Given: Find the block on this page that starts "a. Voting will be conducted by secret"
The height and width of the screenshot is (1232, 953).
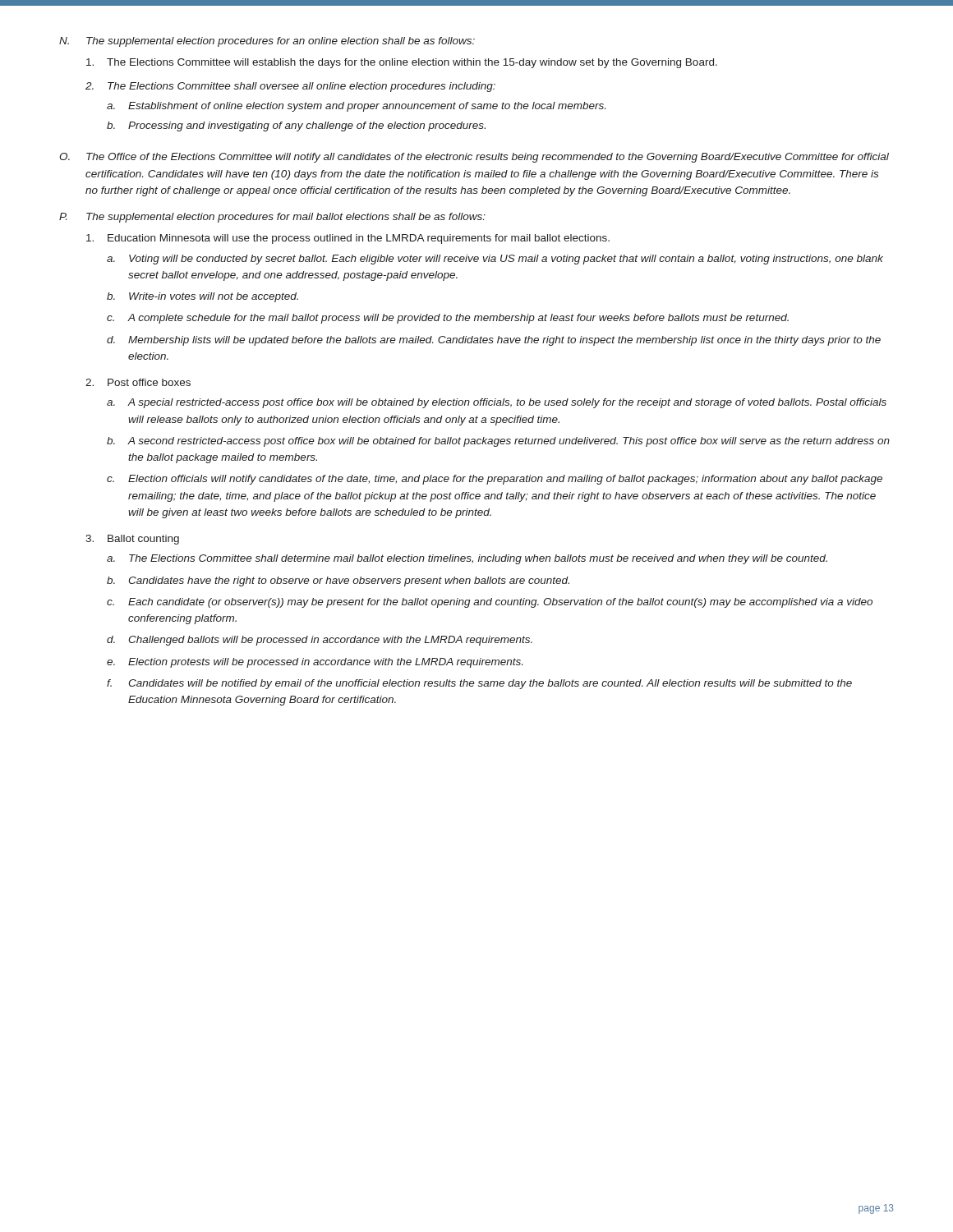Looking at the screenshot, I should click(x=500, y=267).
